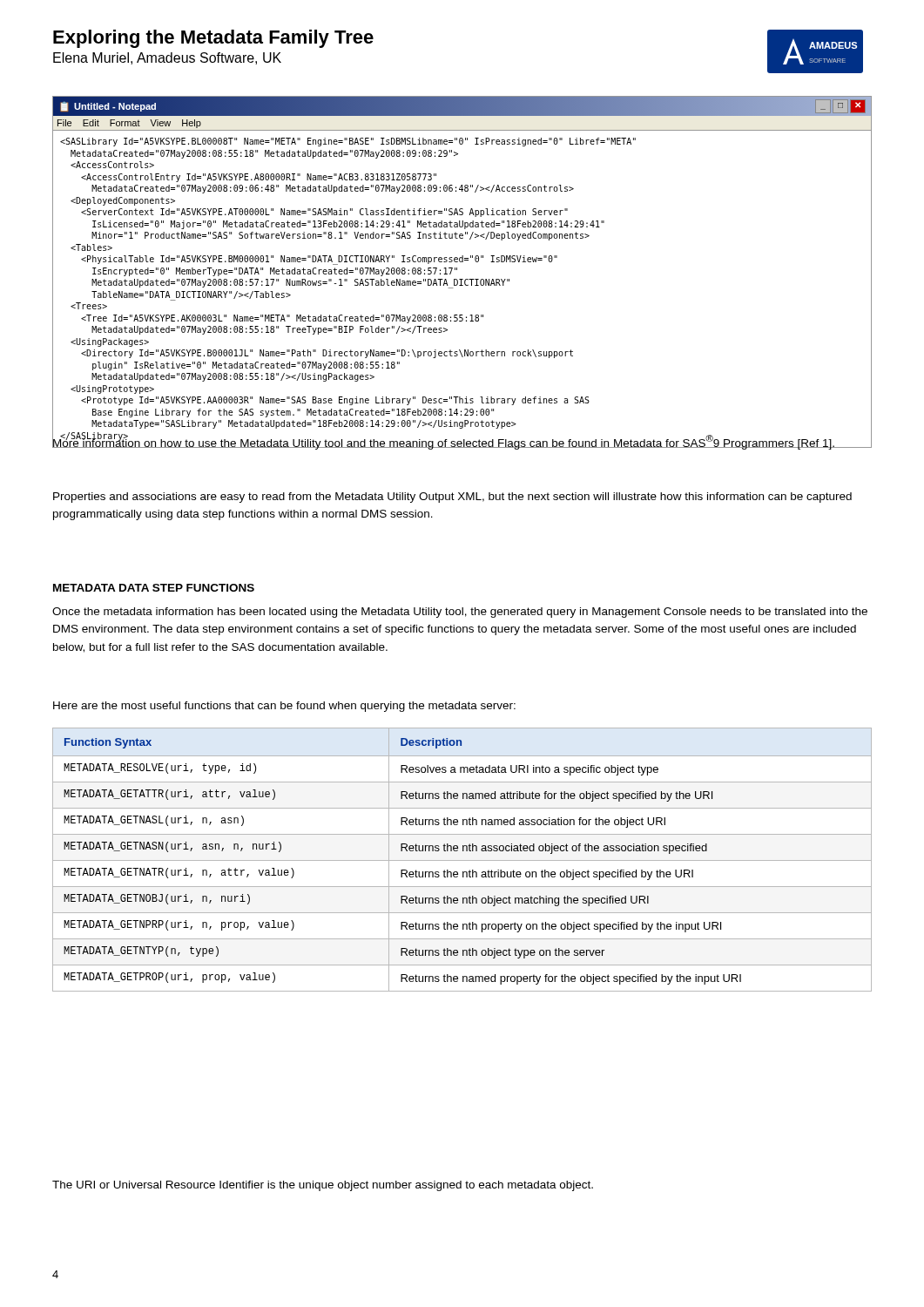Select the text block starting "The URI or Universal Resource"
924x1307 pixels.
click(x=323, y=1185)
